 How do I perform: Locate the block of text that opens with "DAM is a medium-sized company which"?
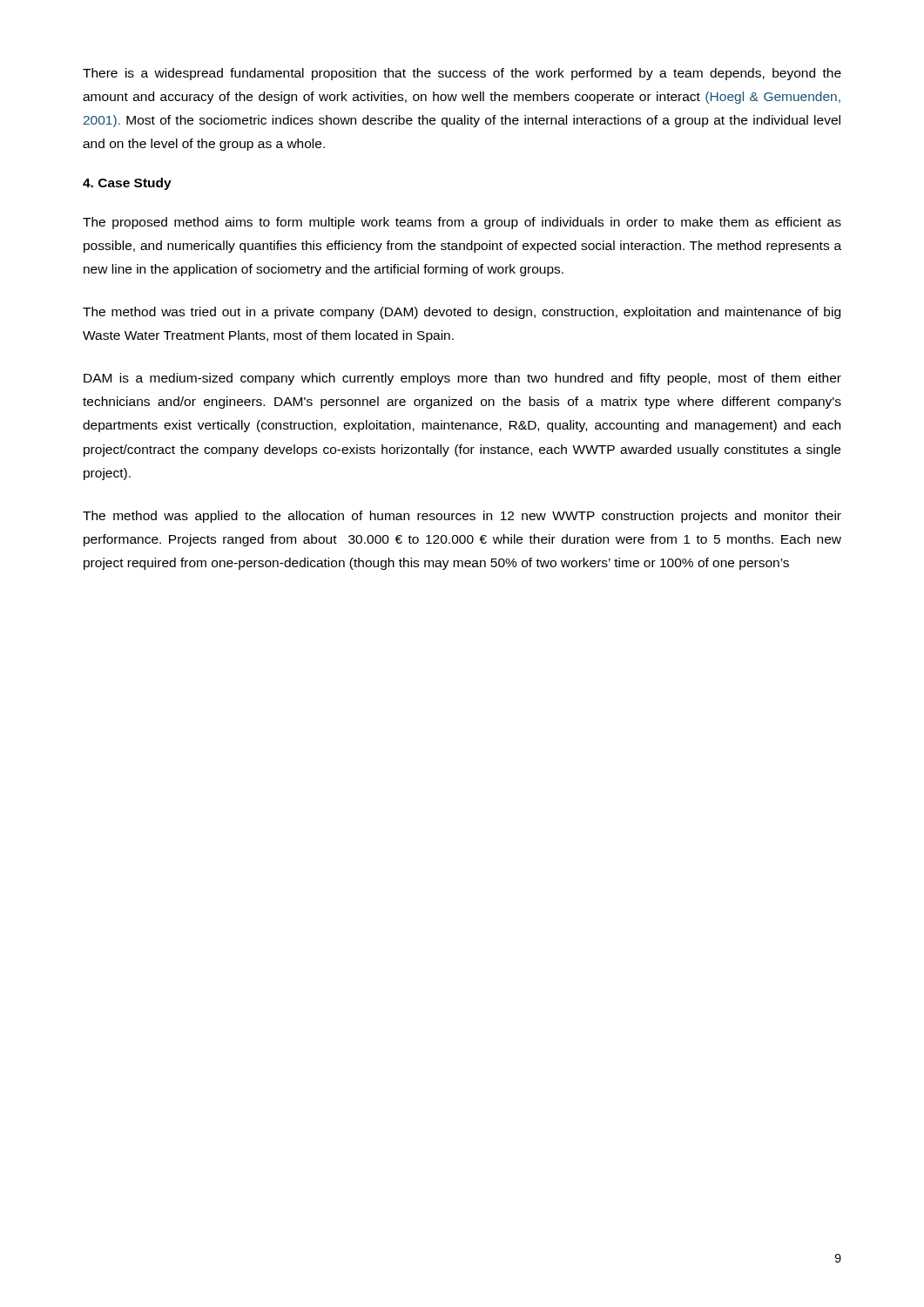coord(462,425)
